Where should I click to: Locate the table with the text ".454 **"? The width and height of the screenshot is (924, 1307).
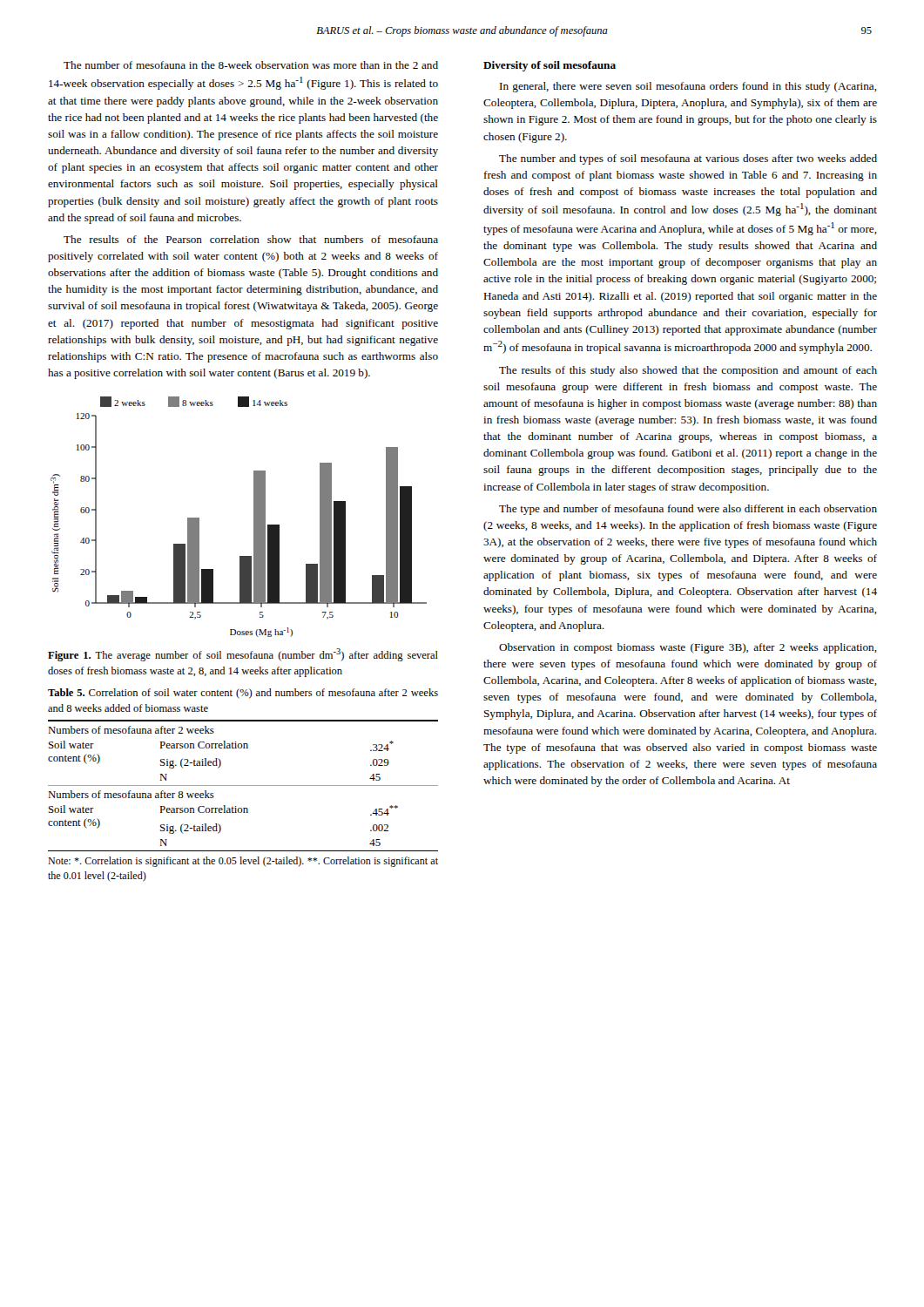[243, 786]
